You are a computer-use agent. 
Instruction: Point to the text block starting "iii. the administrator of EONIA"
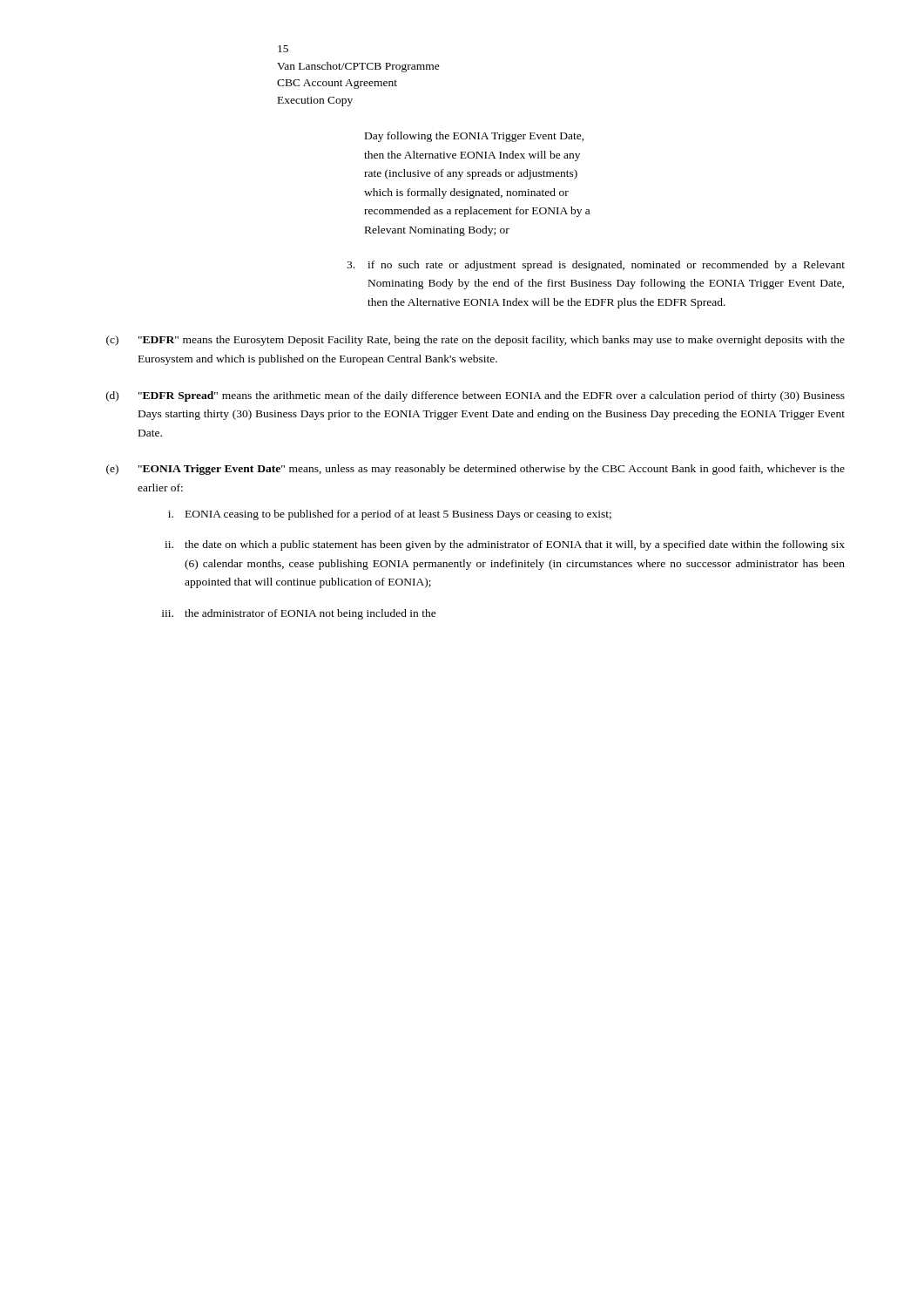coord(299,614)
